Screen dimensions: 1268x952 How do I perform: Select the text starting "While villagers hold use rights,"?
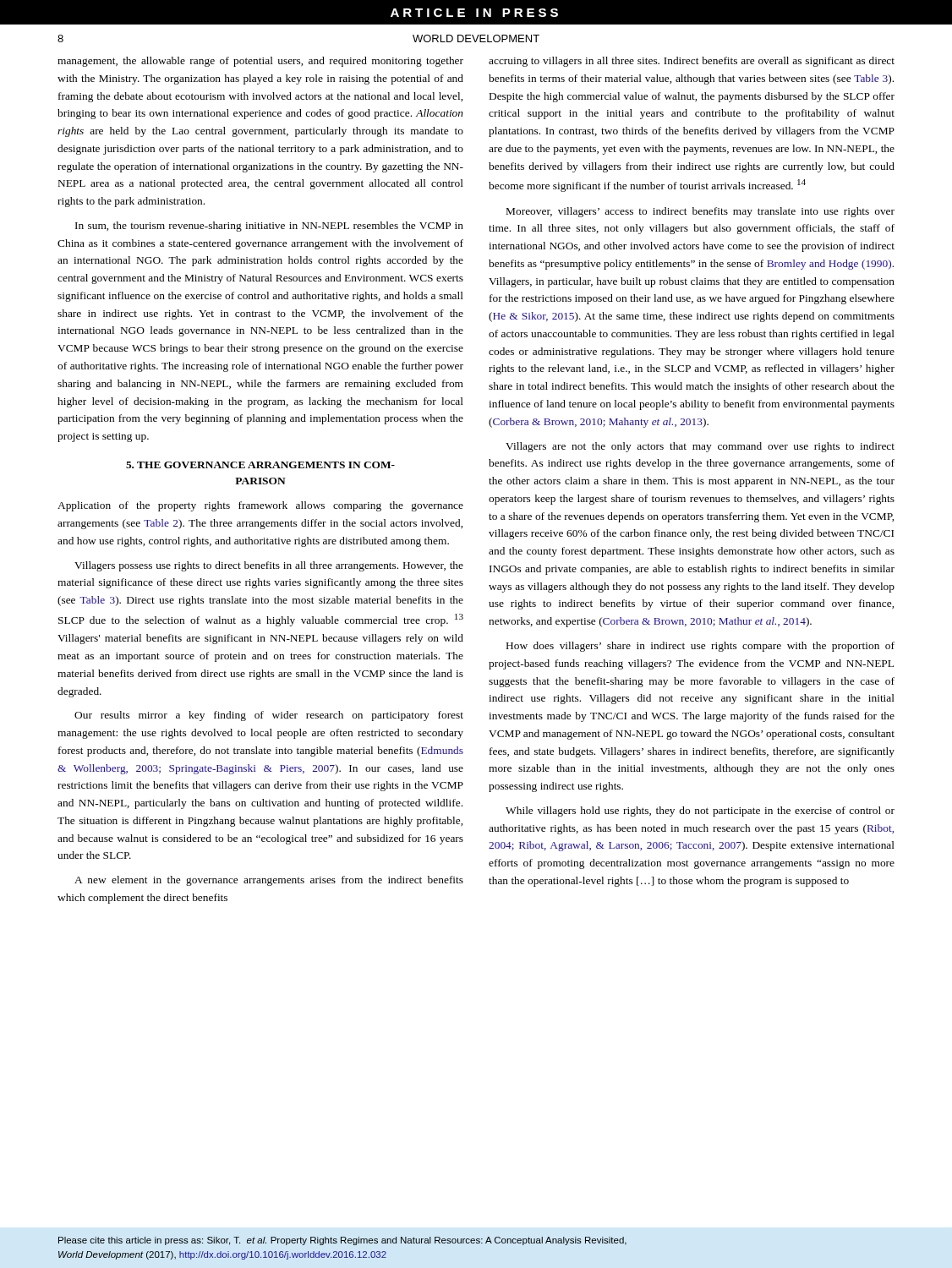tap(692, 845)
